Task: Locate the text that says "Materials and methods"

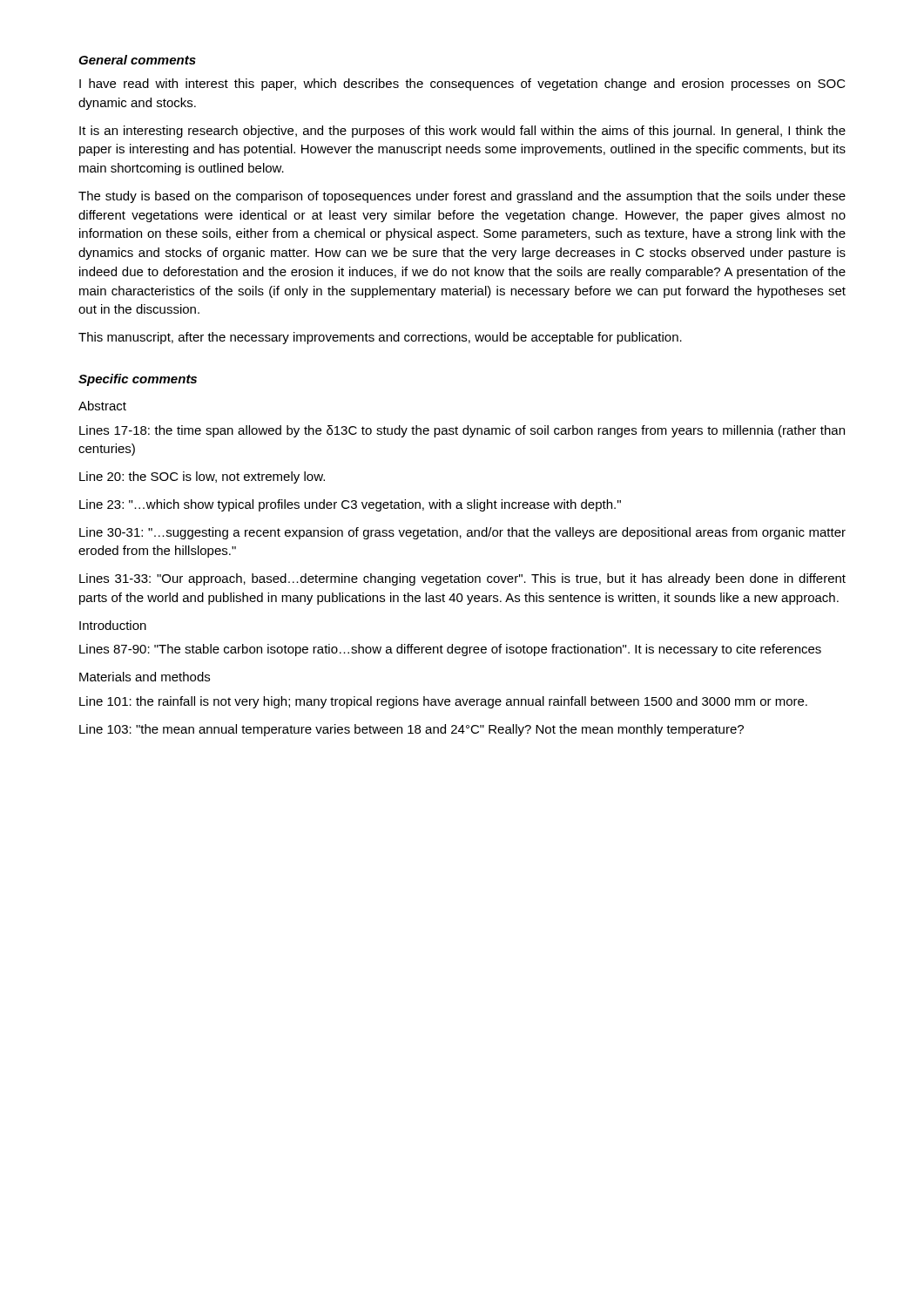Action: point(144,677)
